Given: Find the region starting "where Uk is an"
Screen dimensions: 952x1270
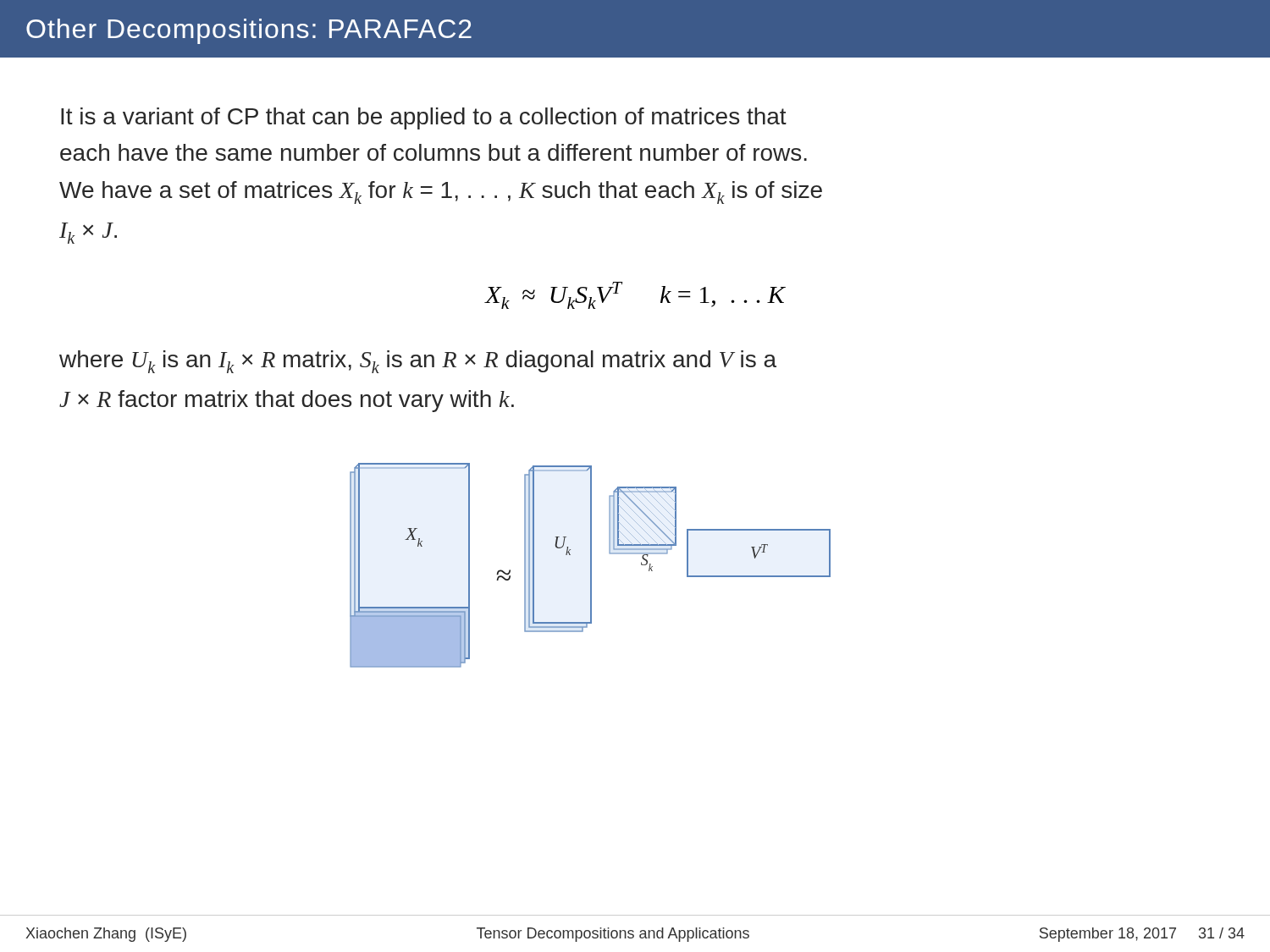Looking at the screenshot, I should (x=418, y=379).
